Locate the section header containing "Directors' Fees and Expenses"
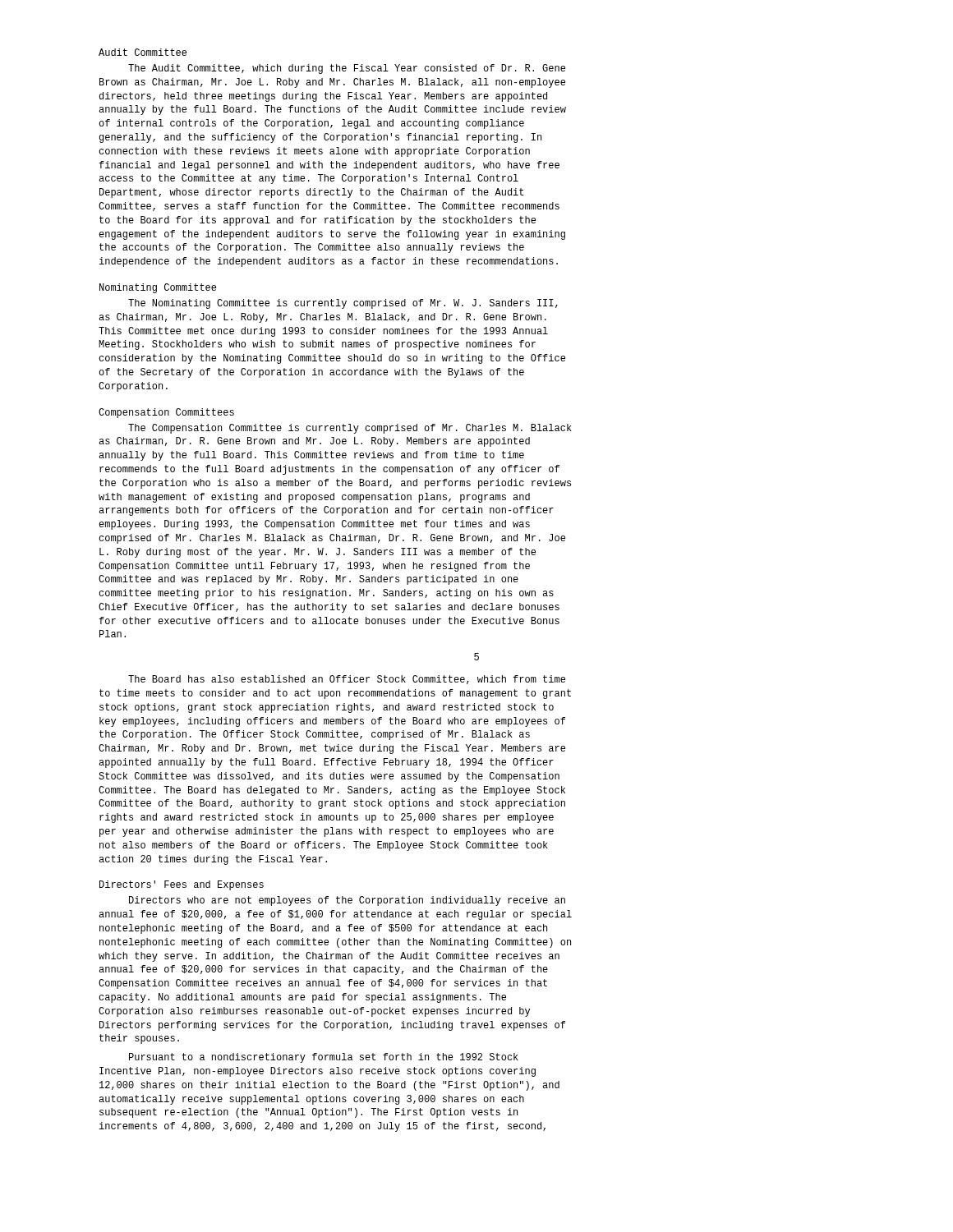953x1232 pixels. point(181,886)
